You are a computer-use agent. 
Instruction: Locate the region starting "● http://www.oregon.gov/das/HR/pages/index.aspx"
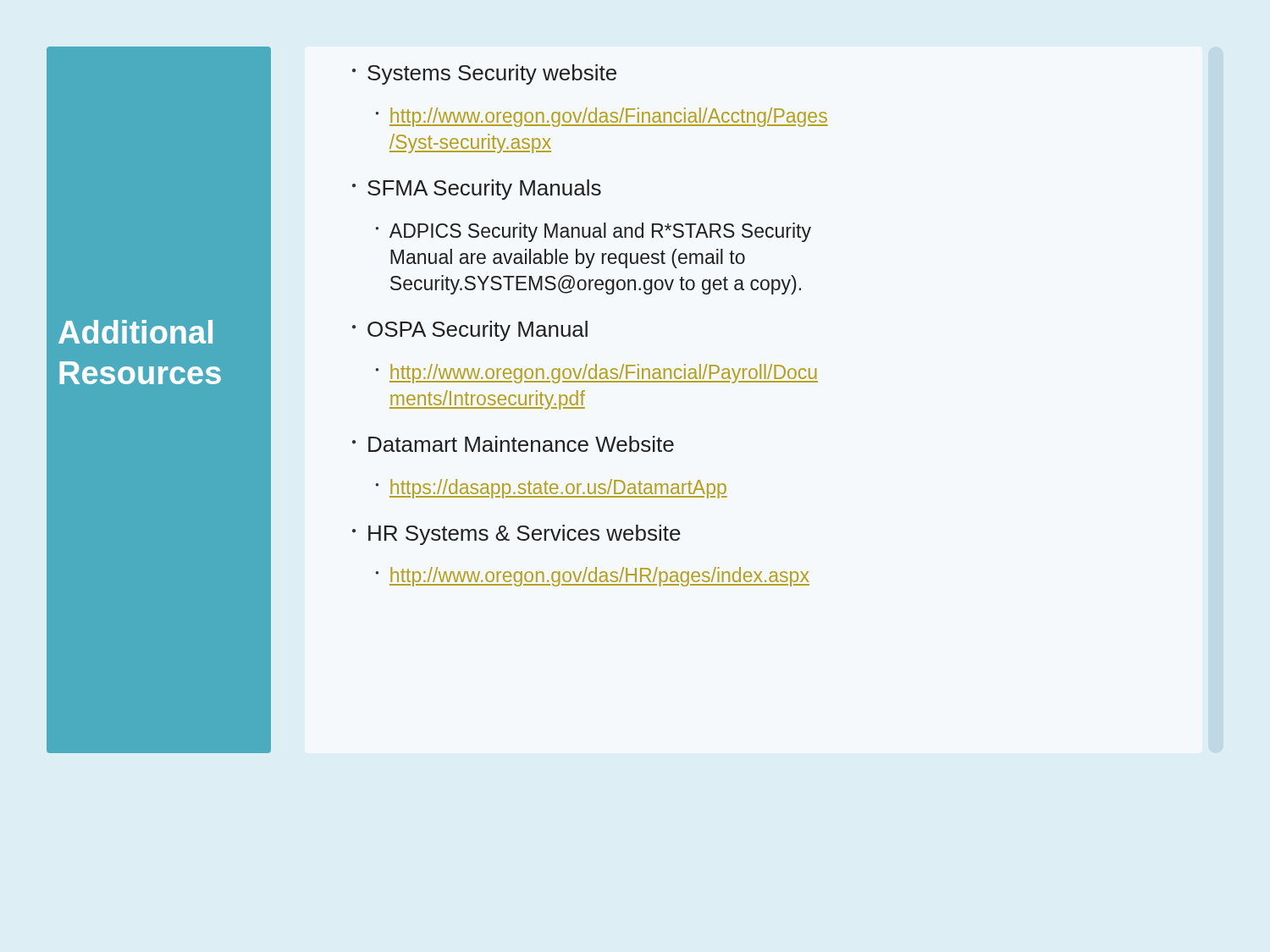point(592,576)
